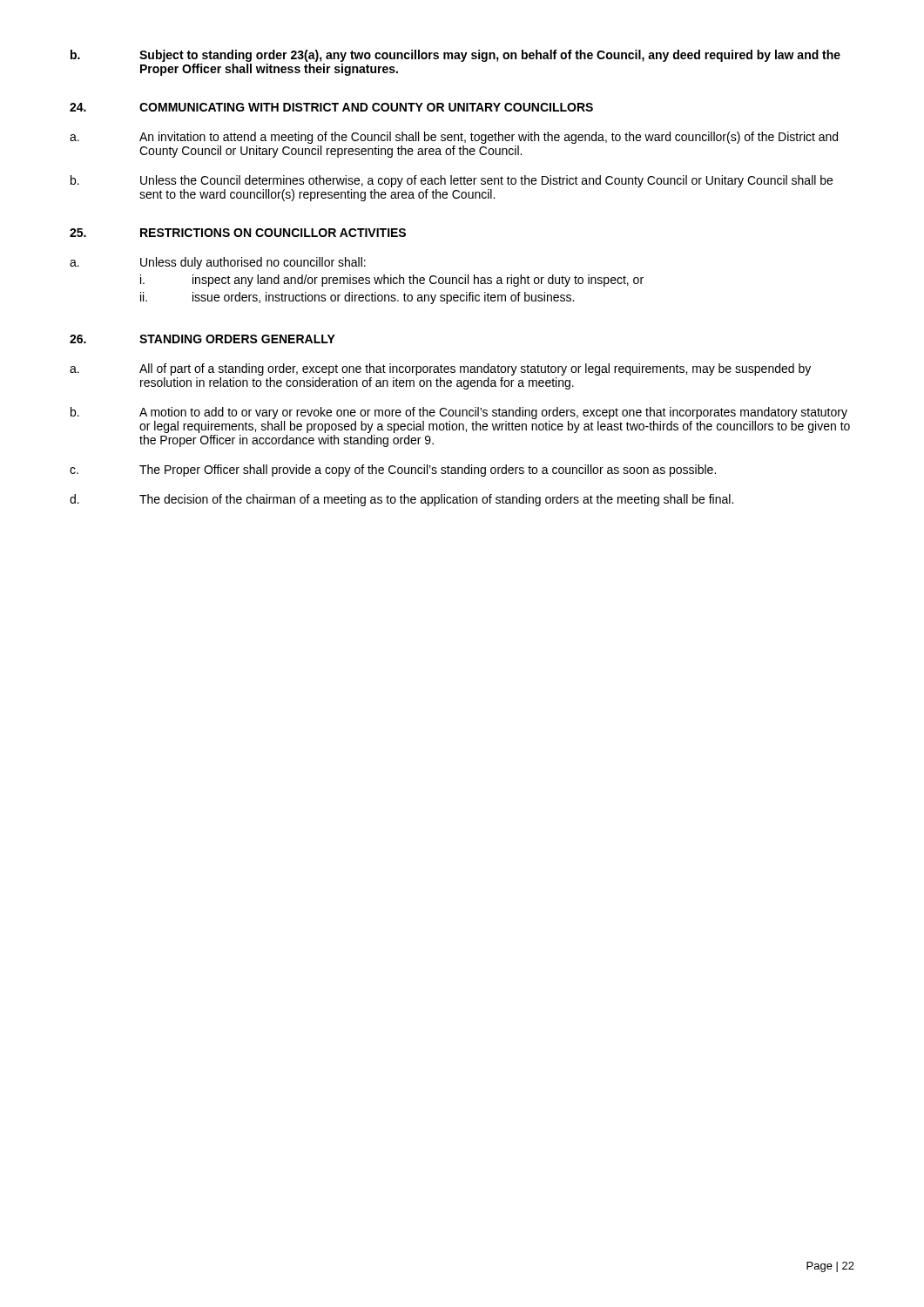
Task: Point to the passage starting "25. RESTRICTIONS ON COUNCILLOR ACTIVITIES"
Action: [238, 233]
